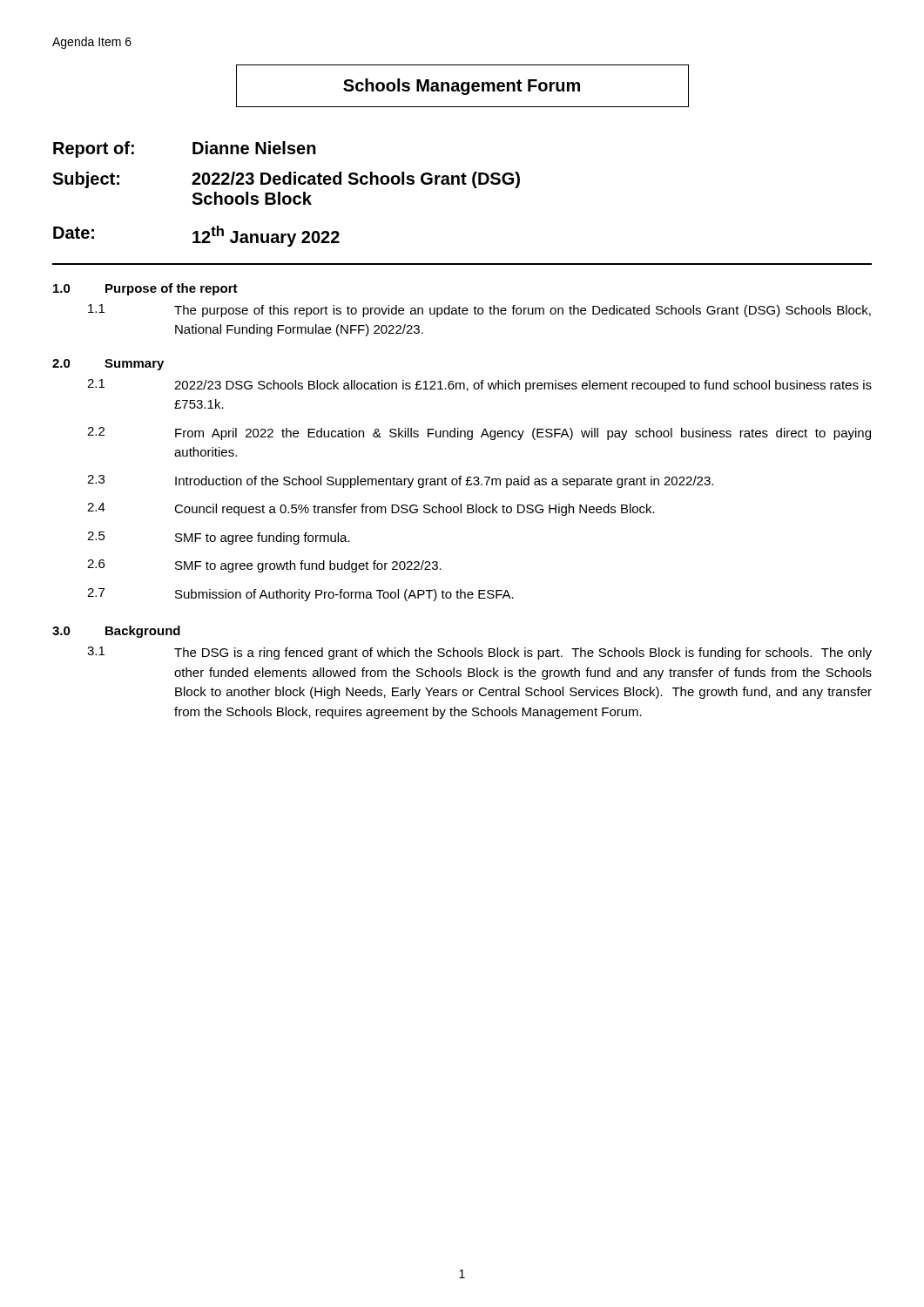The image size is (924, 1307).
Task: Locate the text block starting "2.3 Introduction of the School Supplementary grant of"
Action: pos(383,481)
